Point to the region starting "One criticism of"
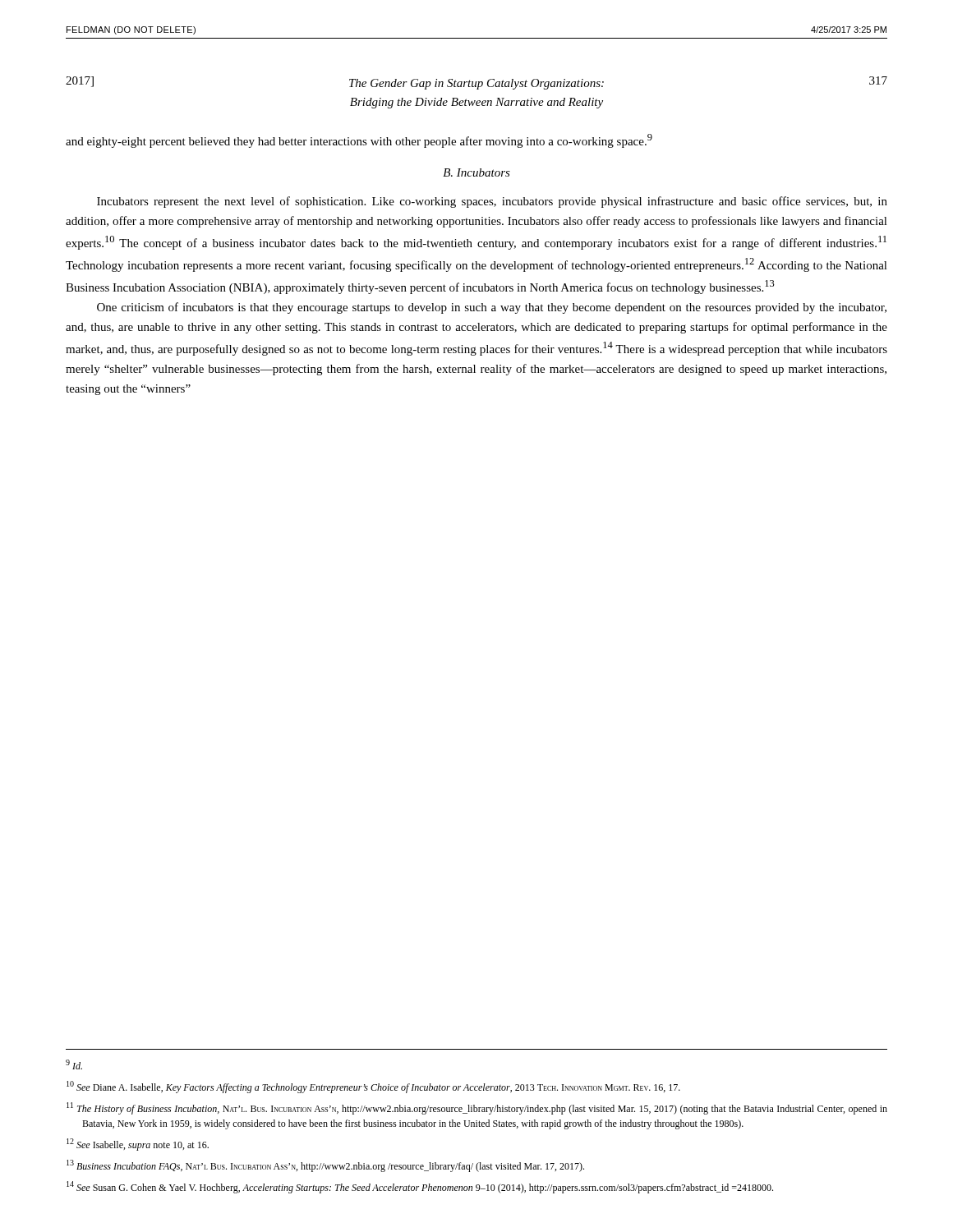Image resolution: width=953 pixels, height=1232 pixels. tap(476, 348)
